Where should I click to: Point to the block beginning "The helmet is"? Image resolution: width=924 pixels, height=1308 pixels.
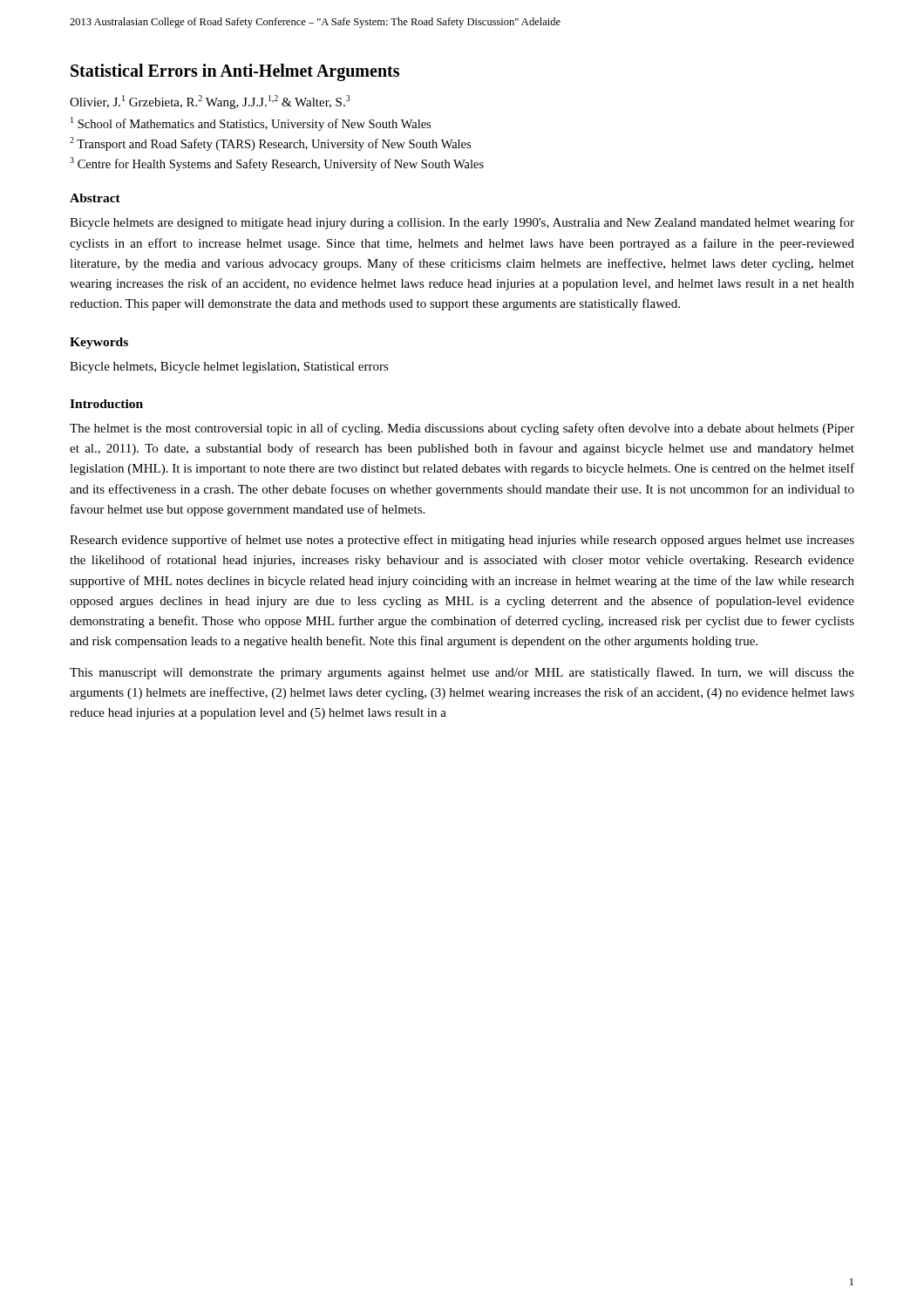click(x=462, y=469)
